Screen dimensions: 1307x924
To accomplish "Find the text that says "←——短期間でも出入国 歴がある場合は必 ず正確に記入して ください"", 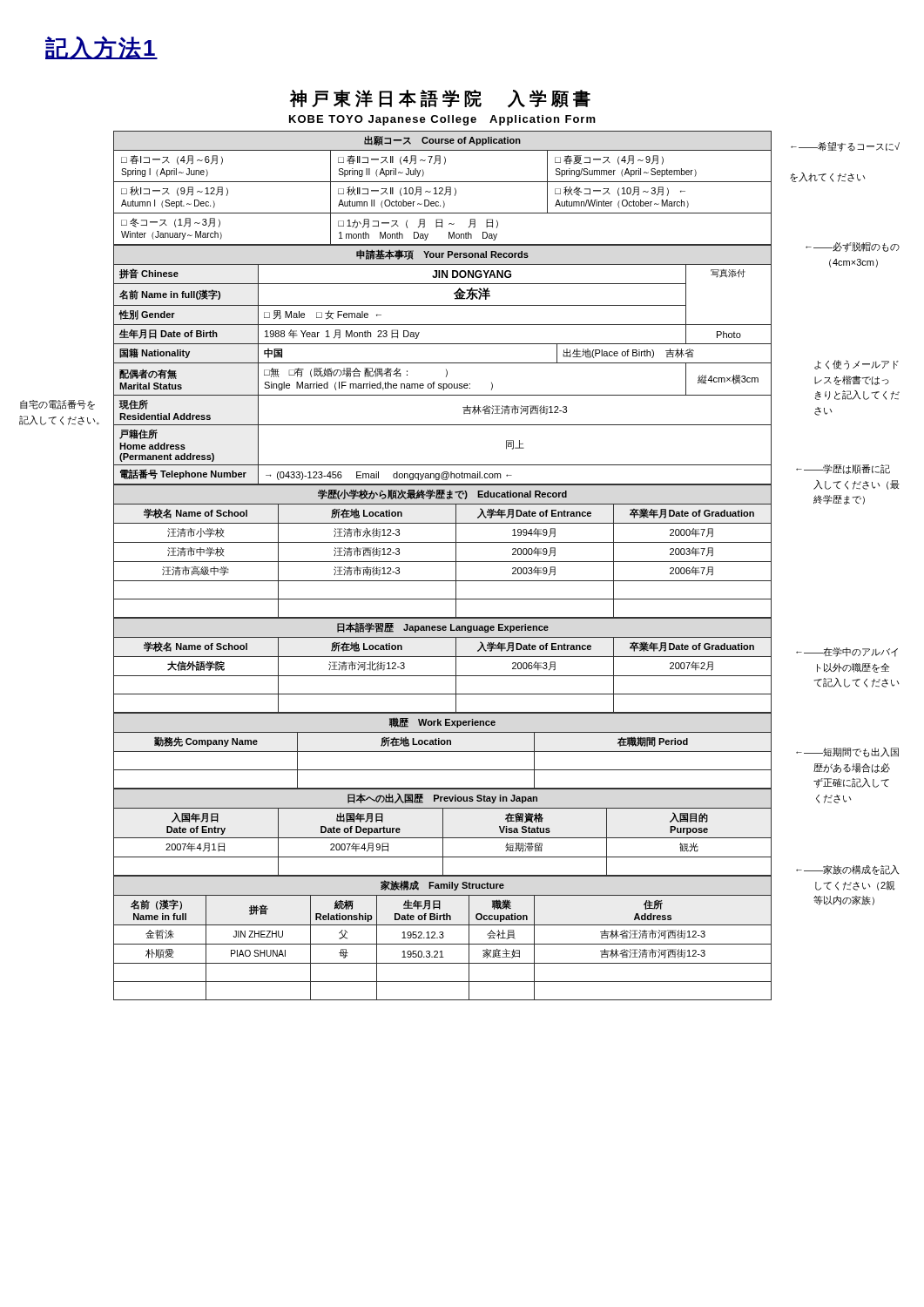I will 847,775.
